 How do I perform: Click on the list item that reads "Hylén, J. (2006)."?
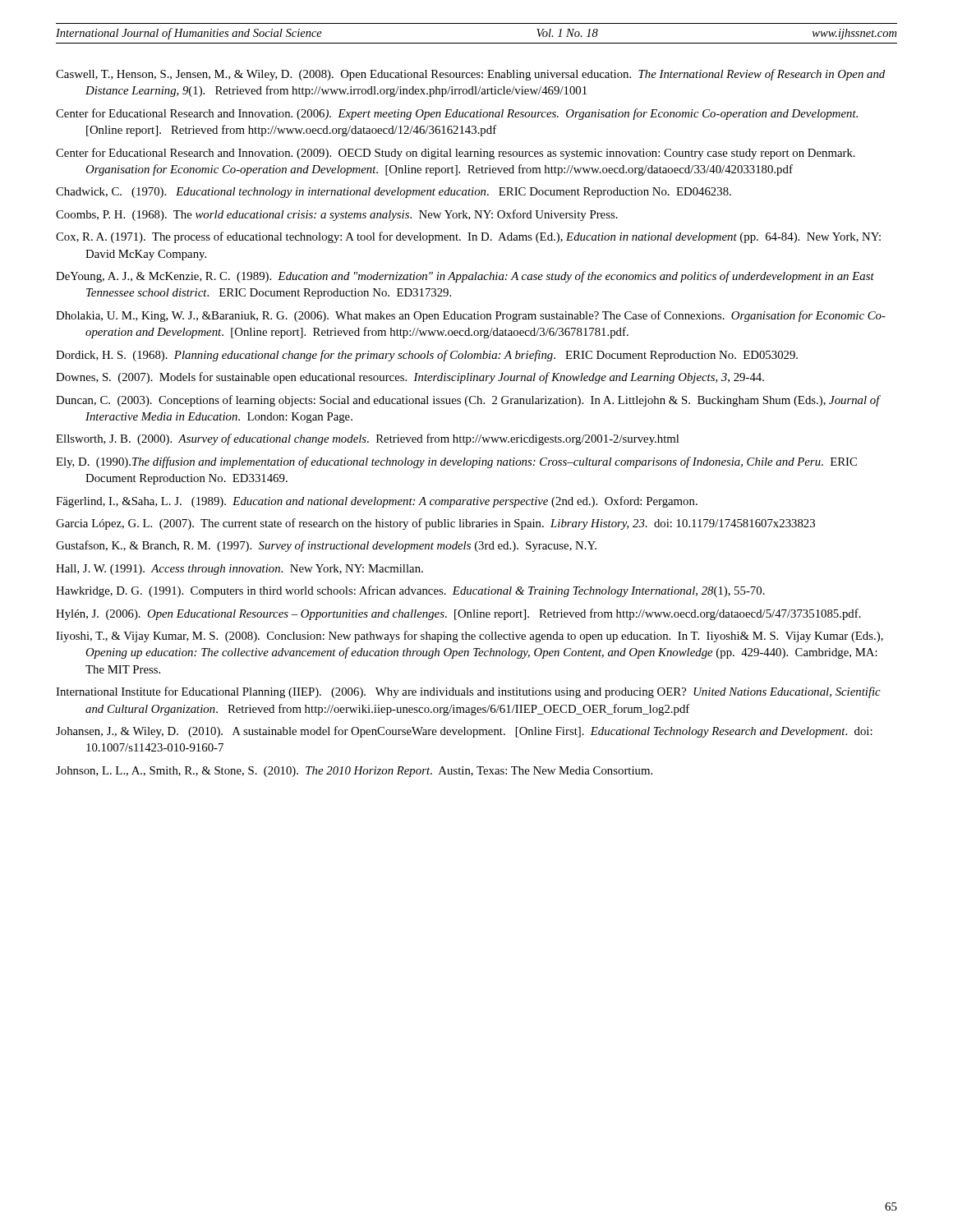click(x=459, y=613)
